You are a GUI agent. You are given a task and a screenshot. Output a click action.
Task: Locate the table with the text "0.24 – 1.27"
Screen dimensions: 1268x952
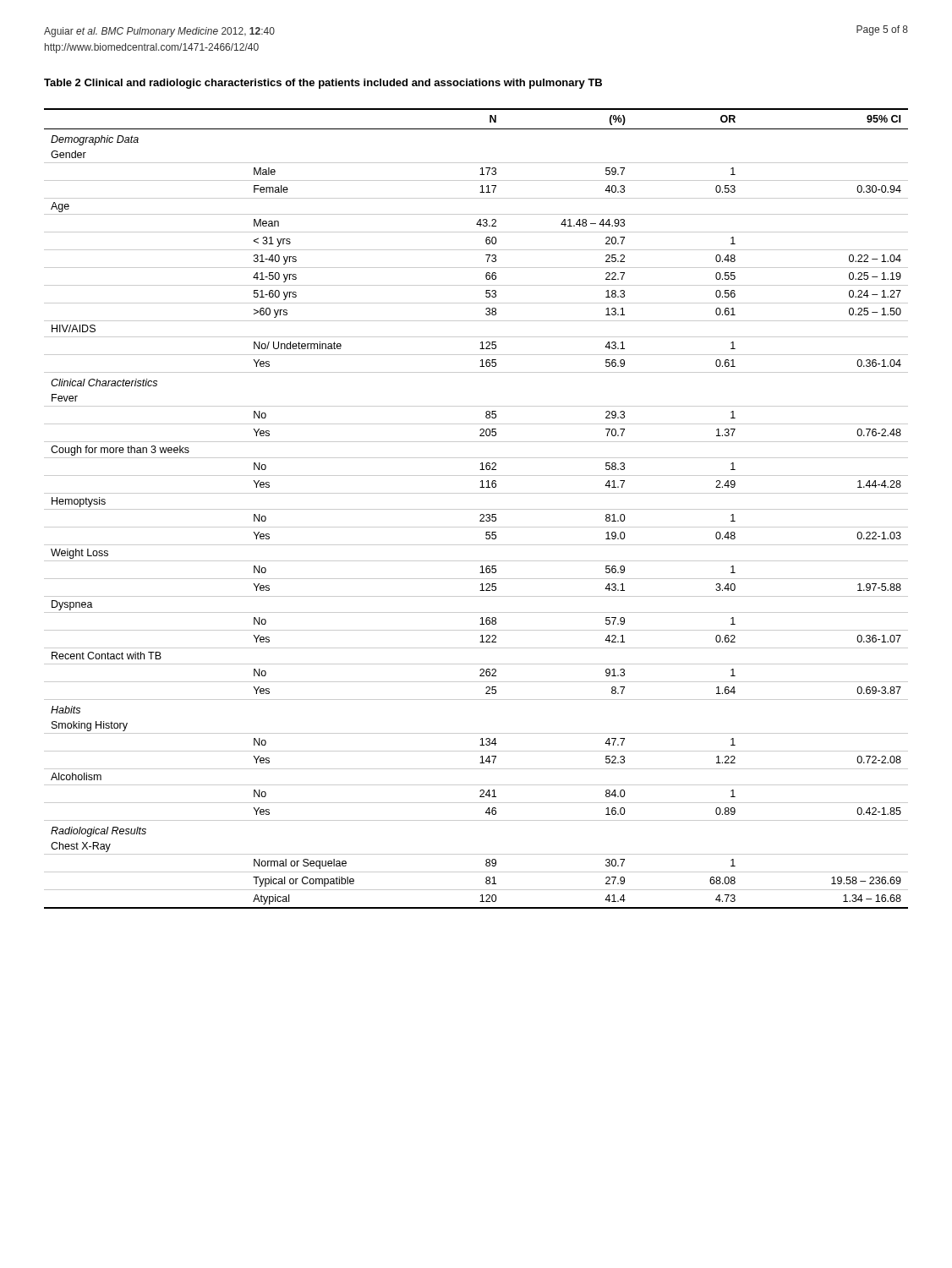coord(476,508)
